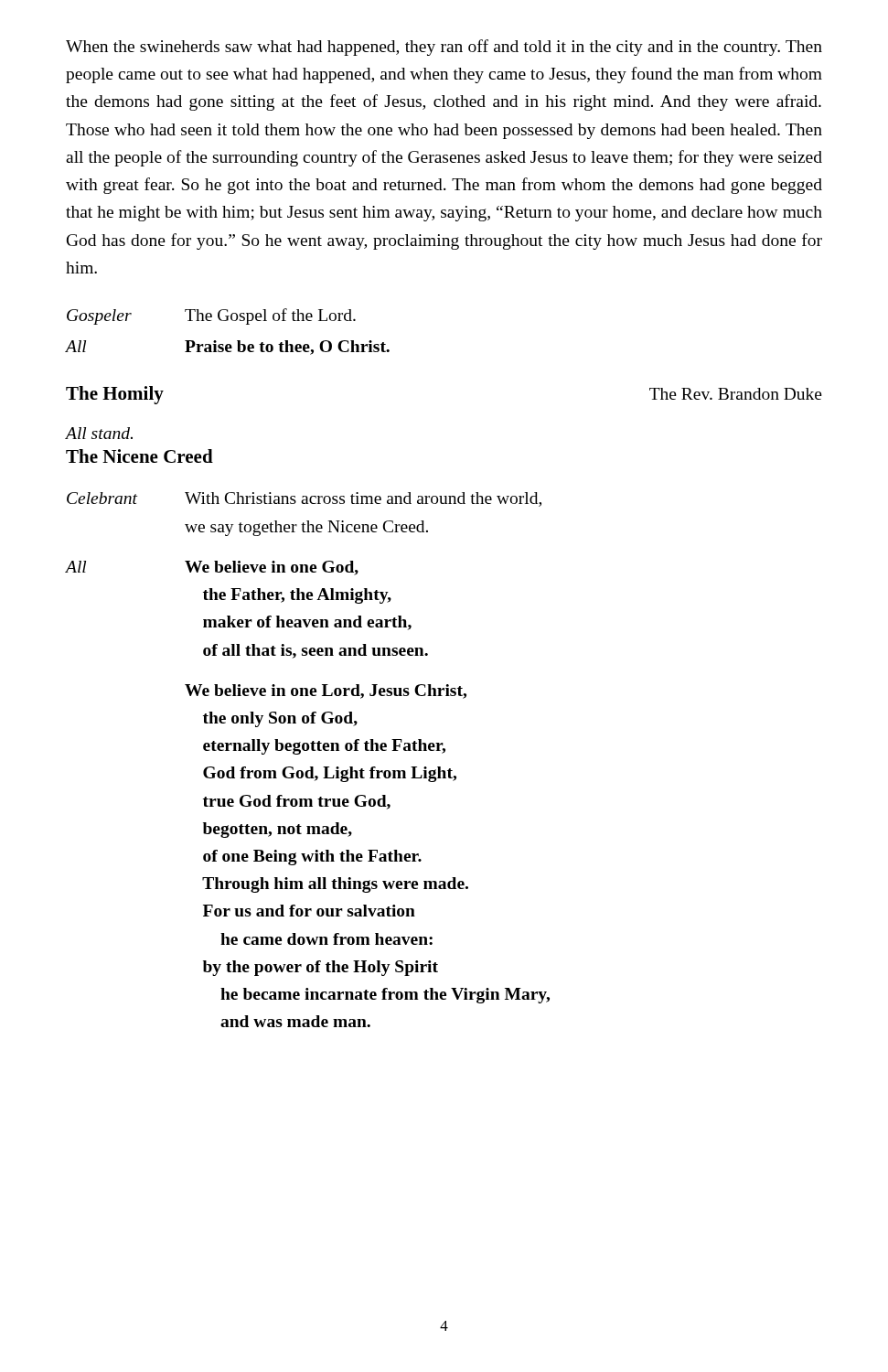Navigate to the region starting "Gospeler The Gospel of the"
Viewport: 888px width, 1372px height.
coord(211,316)
